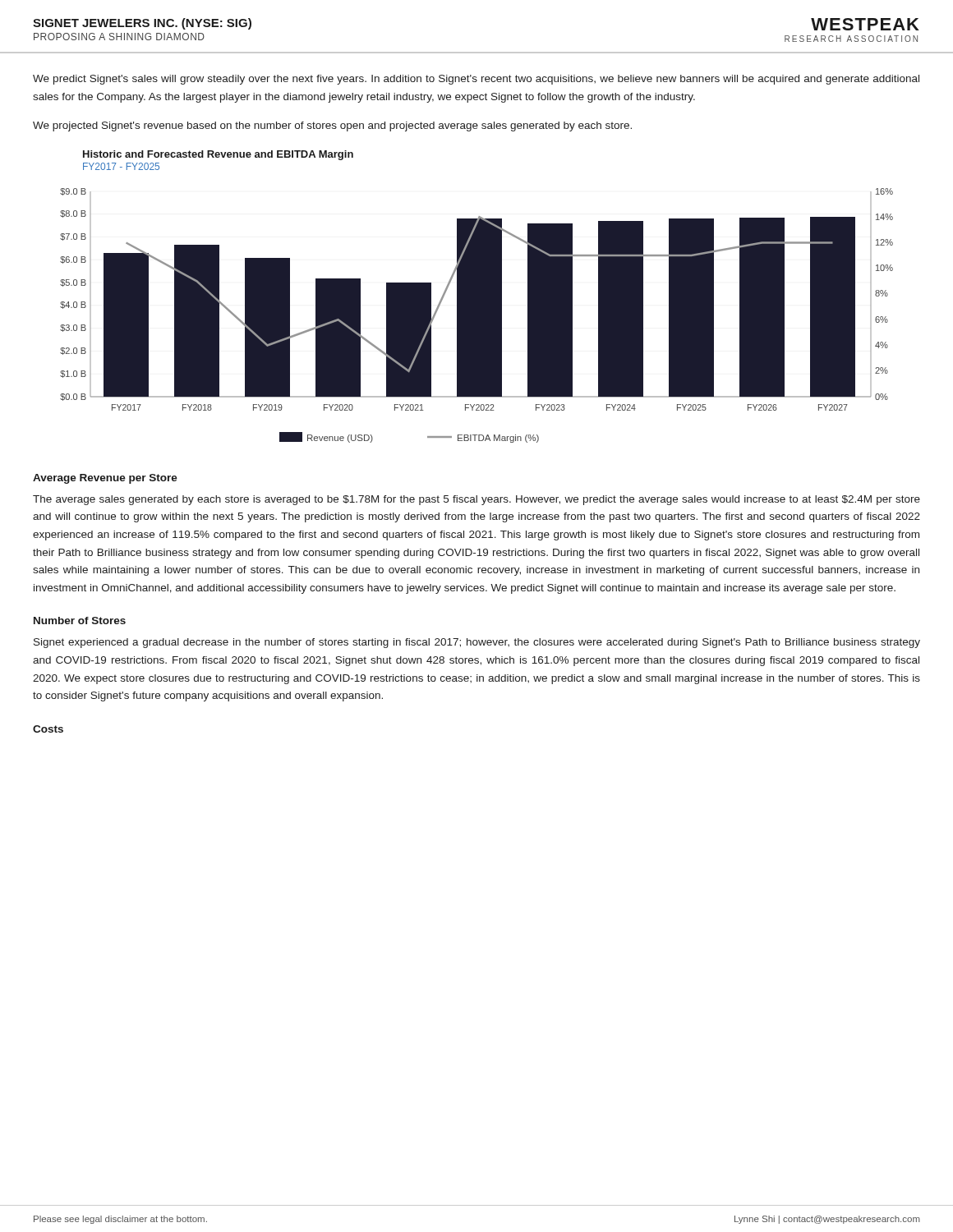953x1232 pixels.
Task: Locate the text "Average Revenue per Store"
Action: 105,477
